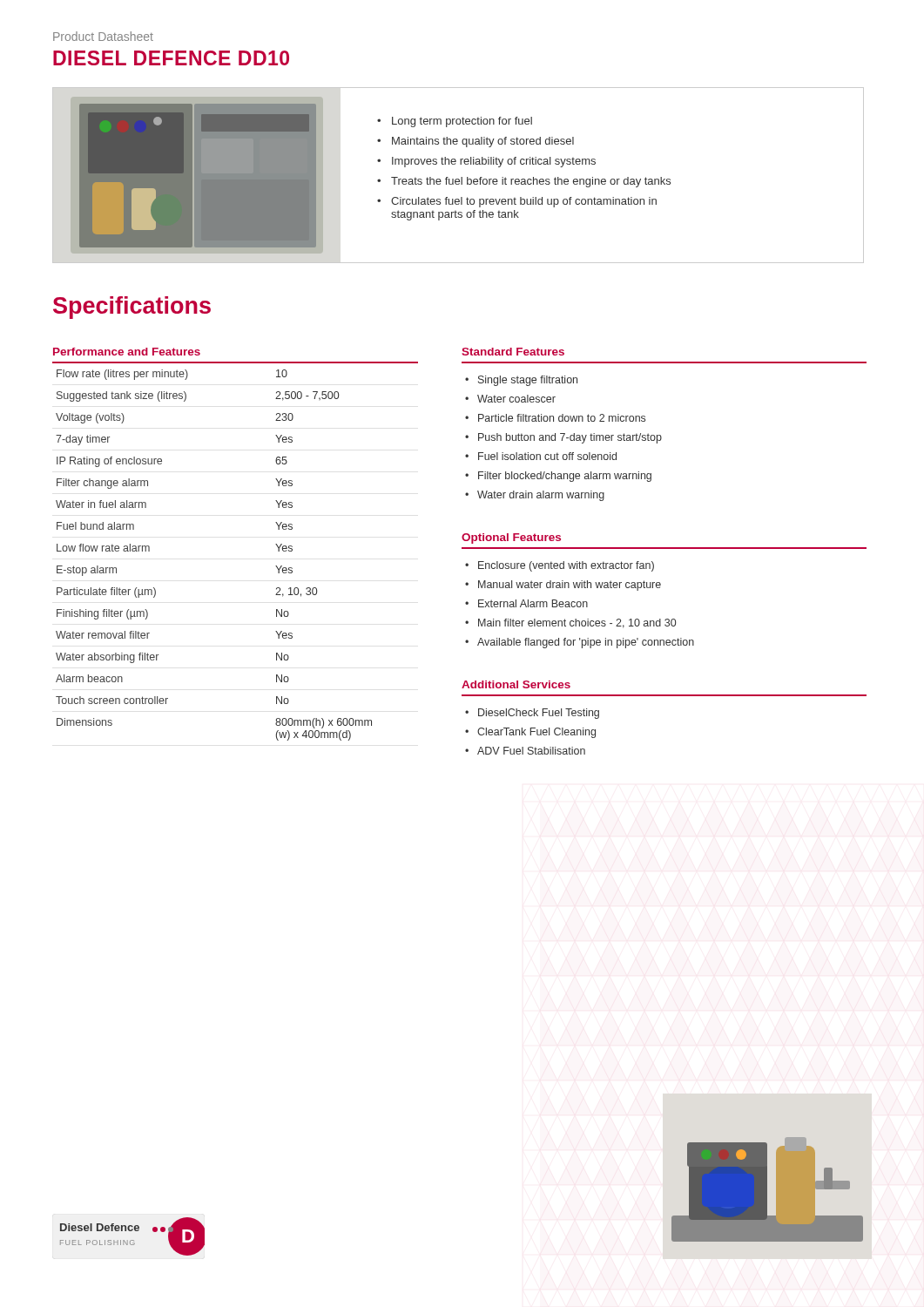Locate the element starting "DIESEL DEFENCE DD10"
The width and height of the screenshot is (924, 1307).
tap(171, 58)
